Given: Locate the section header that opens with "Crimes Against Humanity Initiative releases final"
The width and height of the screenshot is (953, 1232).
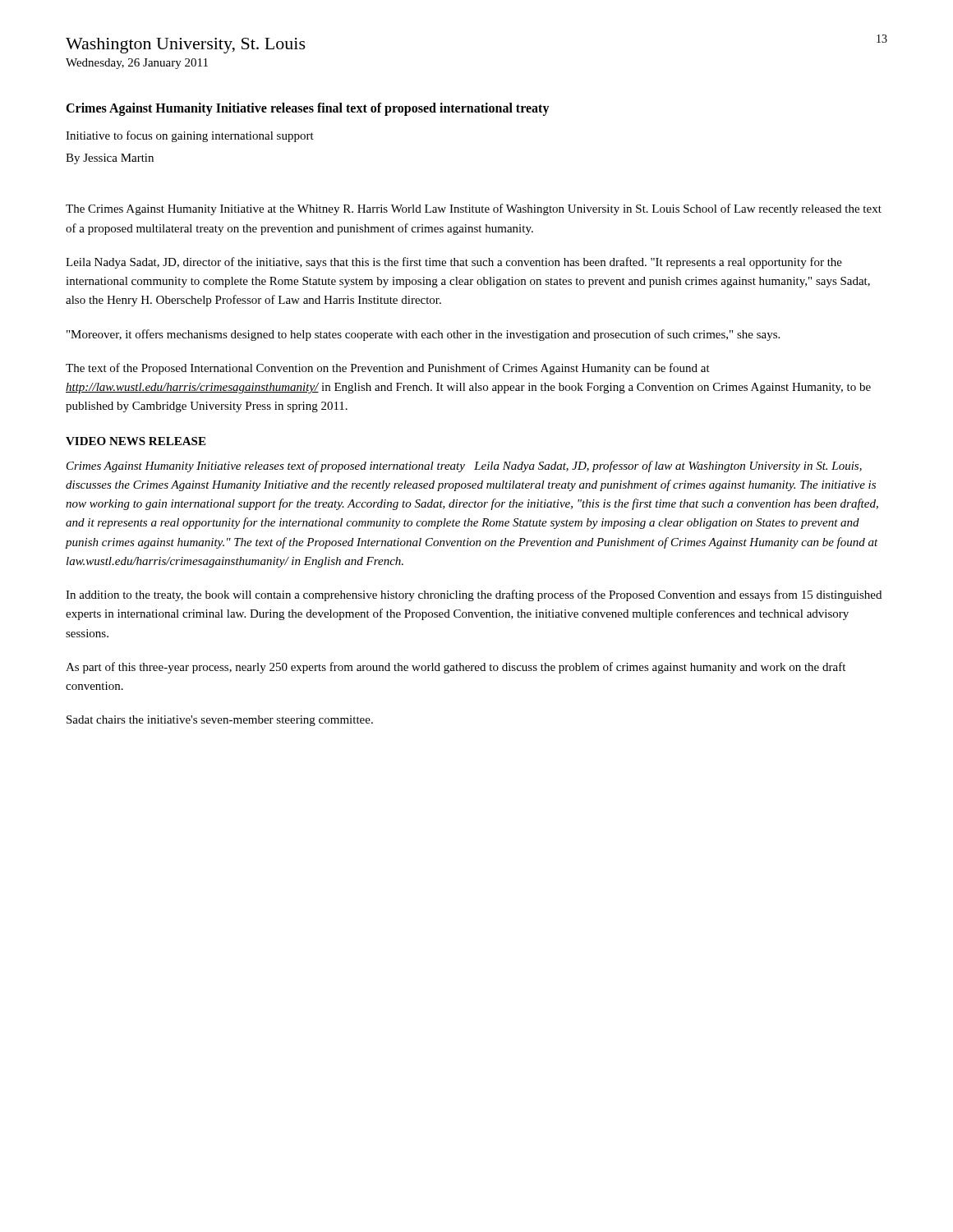Looking at the screenshot, I should pos(307,108).
